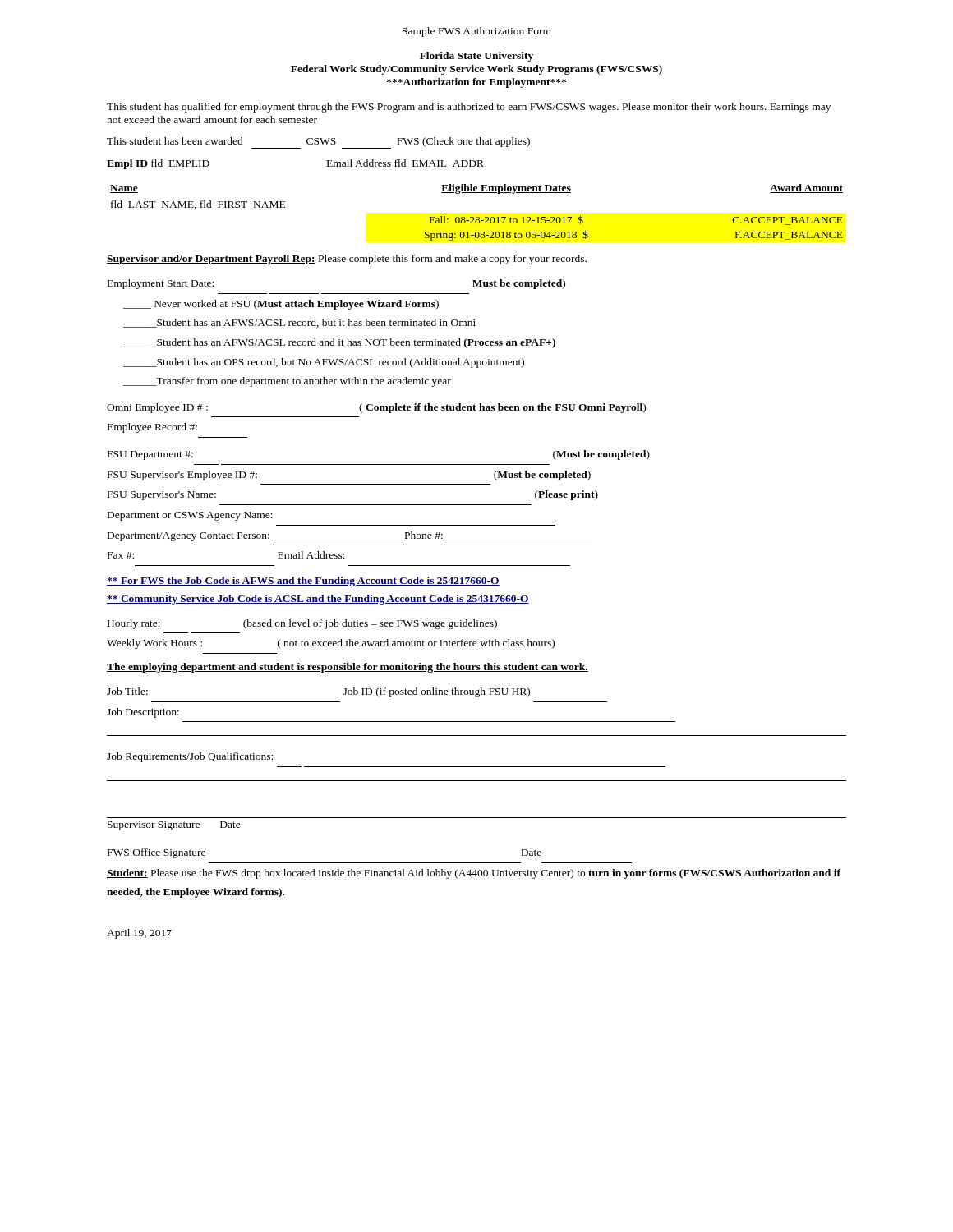Find the element starting "Supervisor Signature Date"
953x1232 pixels.
476,817
